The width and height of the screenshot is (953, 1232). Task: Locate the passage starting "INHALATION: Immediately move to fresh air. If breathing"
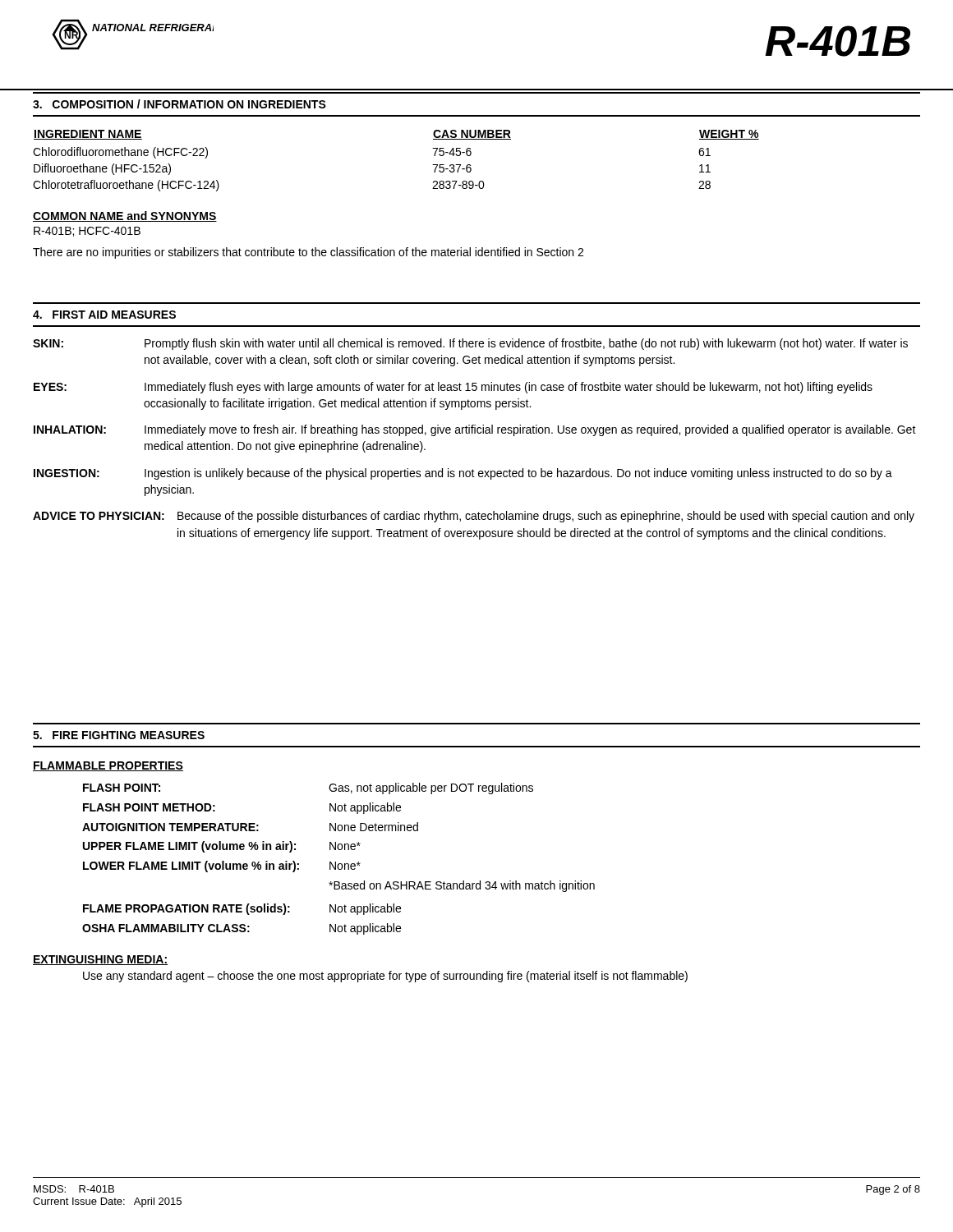click(x=476, y=438)
